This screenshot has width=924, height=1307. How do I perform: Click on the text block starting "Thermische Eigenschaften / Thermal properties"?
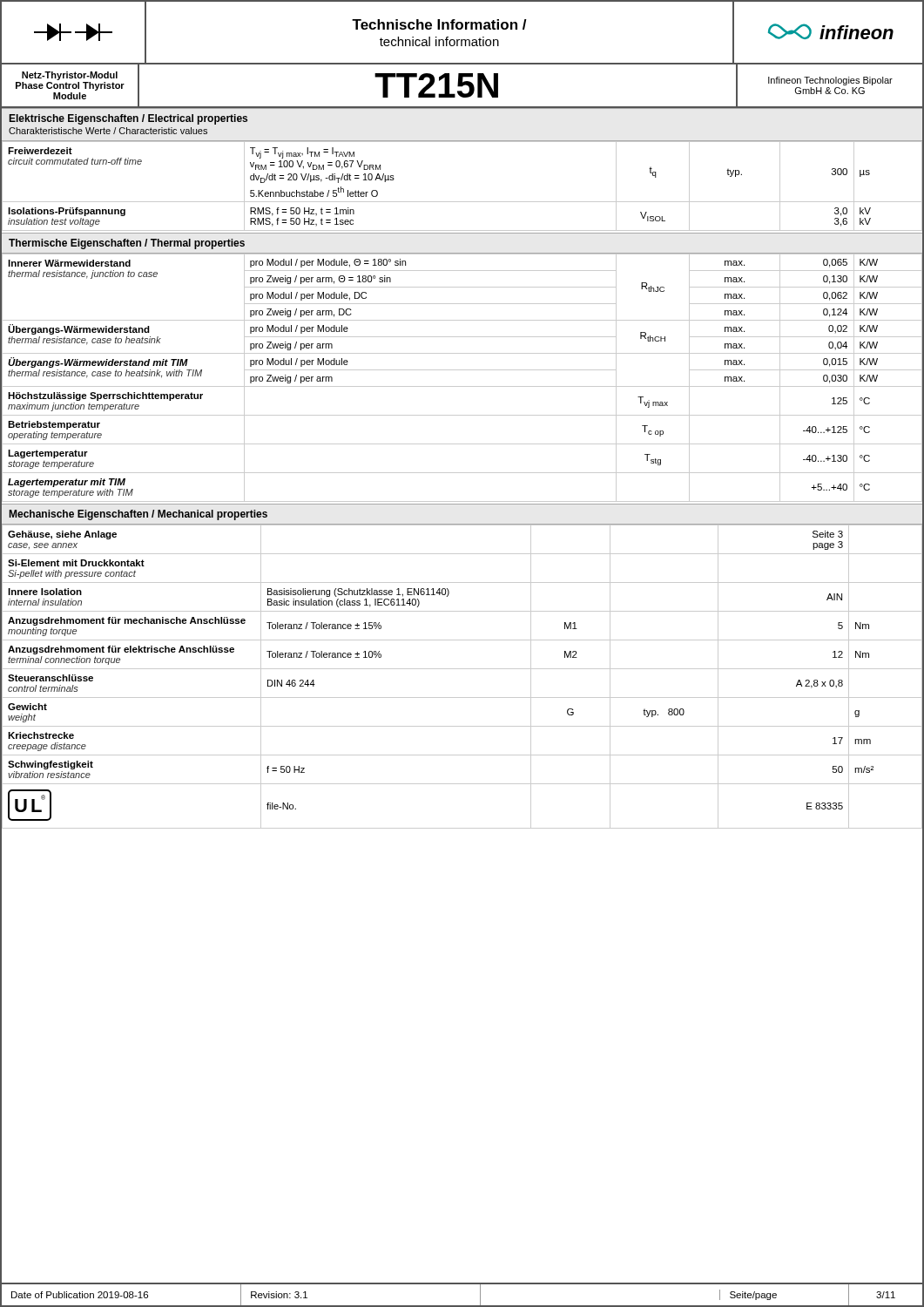127,243
